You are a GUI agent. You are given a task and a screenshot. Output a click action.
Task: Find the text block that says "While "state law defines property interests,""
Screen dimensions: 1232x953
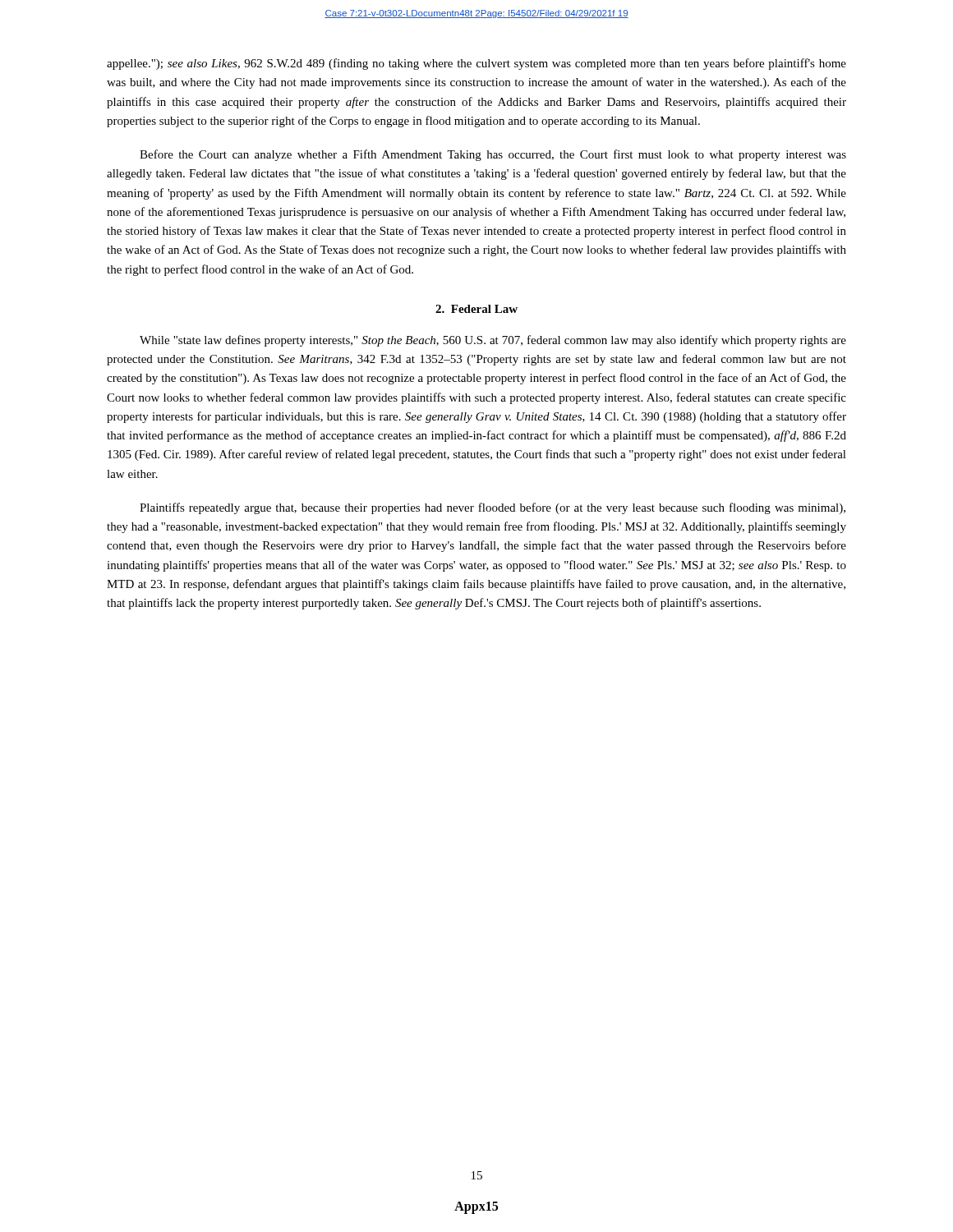point(476,407)
